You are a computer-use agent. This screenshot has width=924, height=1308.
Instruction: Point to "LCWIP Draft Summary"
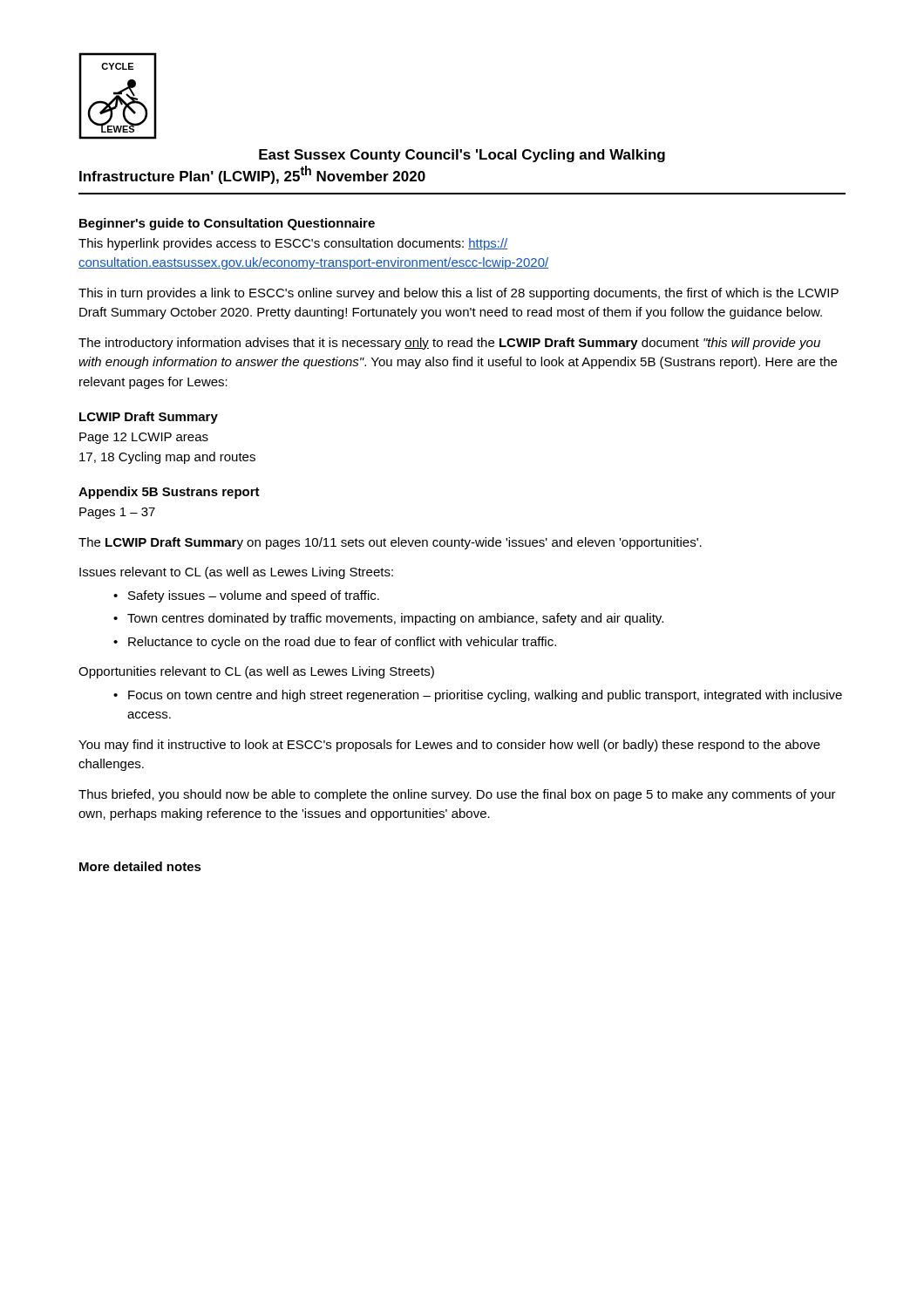point(148,417)
